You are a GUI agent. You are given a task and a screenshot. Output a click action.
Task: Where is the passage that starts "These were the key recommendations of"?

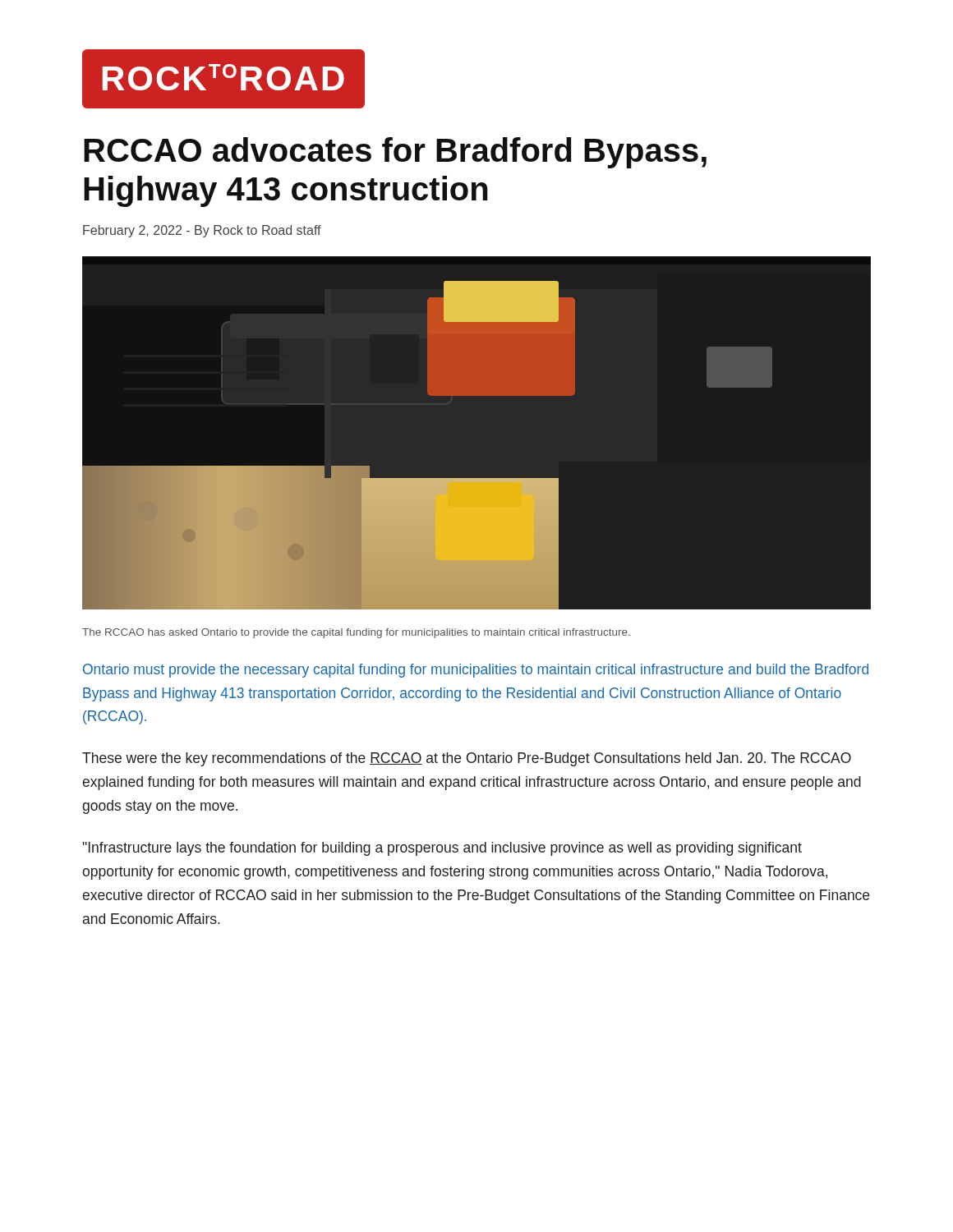click(x=472, y=782)
